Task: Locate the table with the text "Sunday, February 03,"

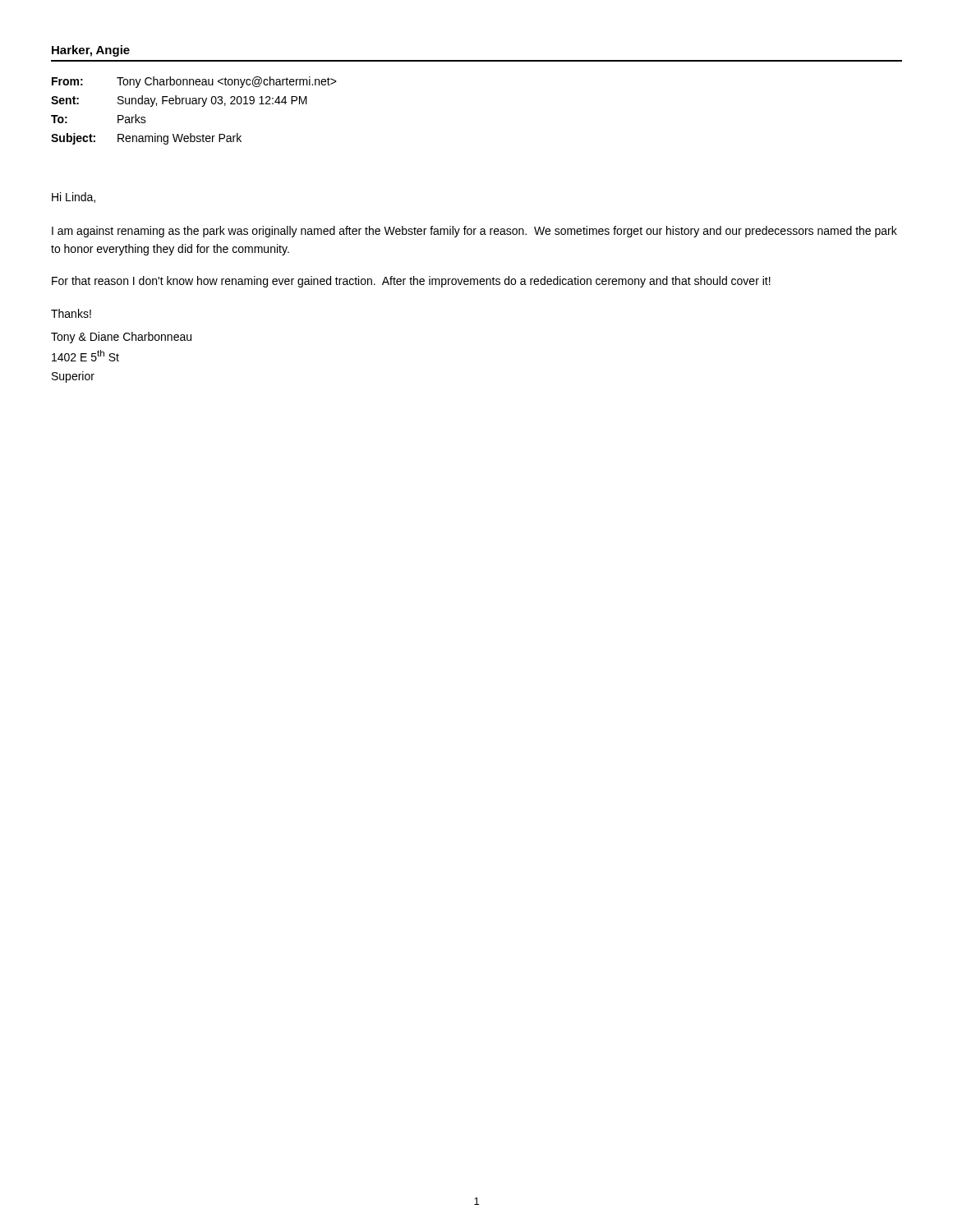Action: click(x=476, y=110)
